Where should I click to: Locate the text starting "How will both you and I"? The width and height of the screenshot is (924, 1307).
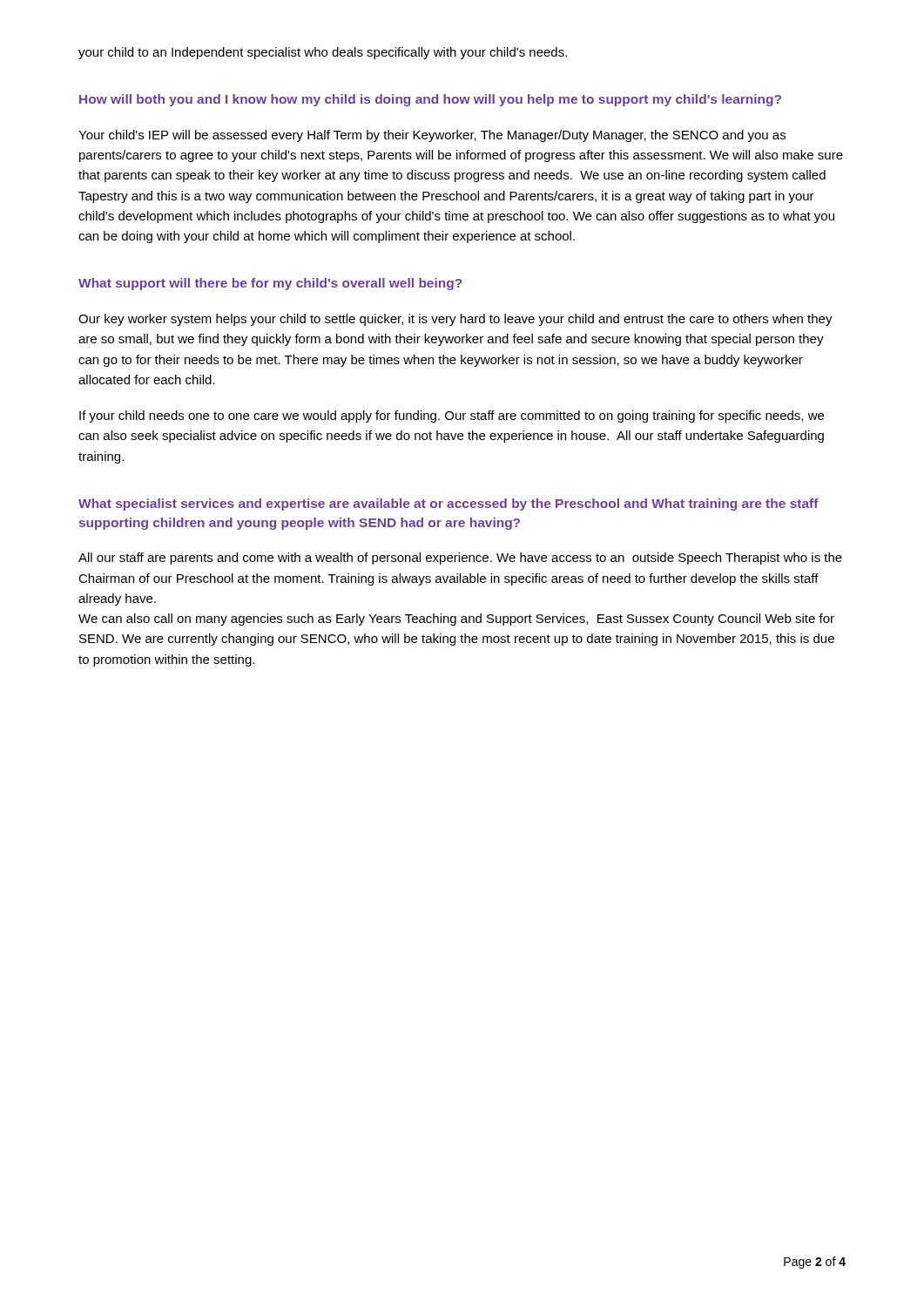pos(430,99)
